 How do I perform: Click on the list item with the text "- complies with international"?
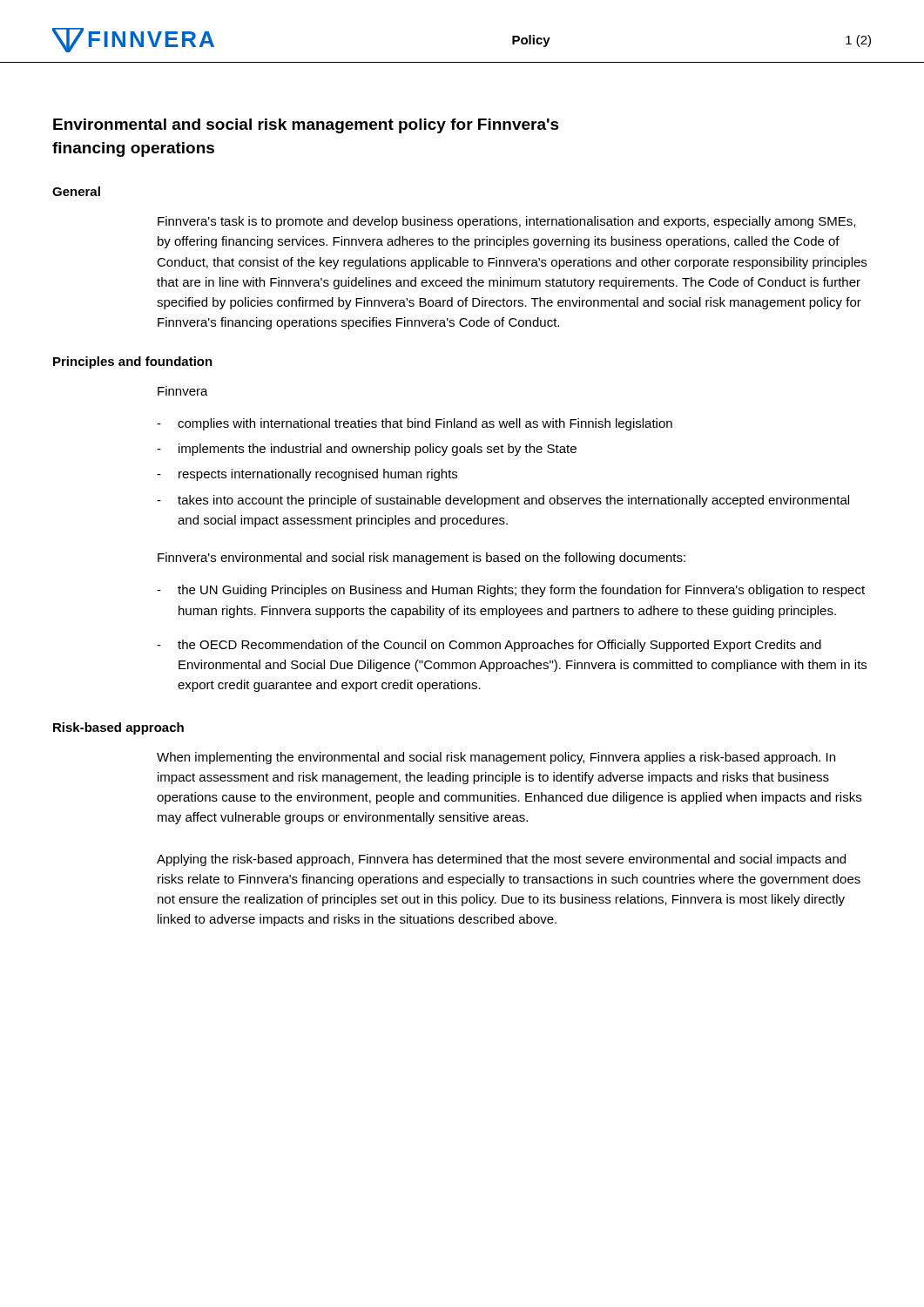514,423
